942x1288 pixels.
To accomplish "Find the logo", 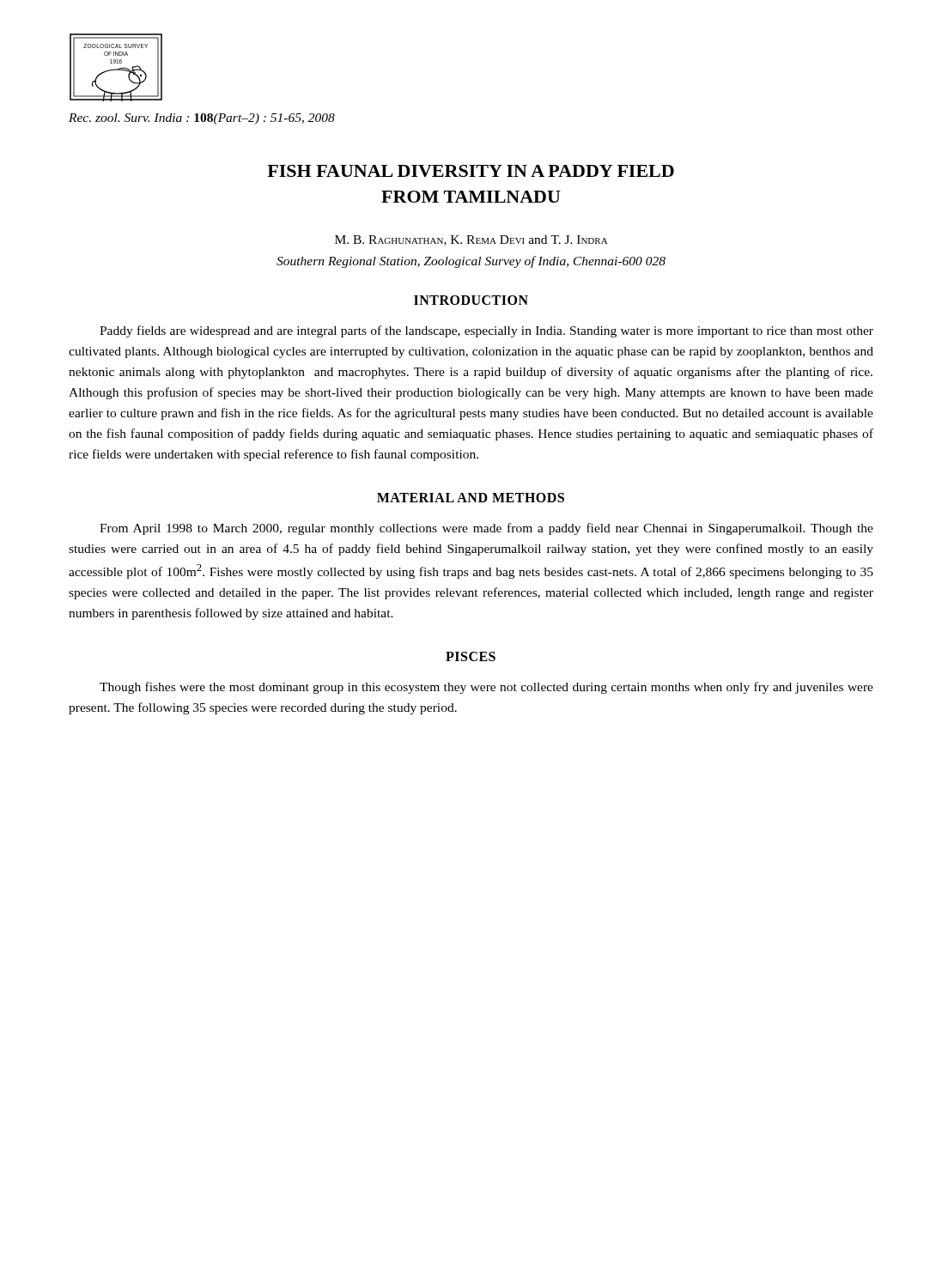I will [116, 67].
